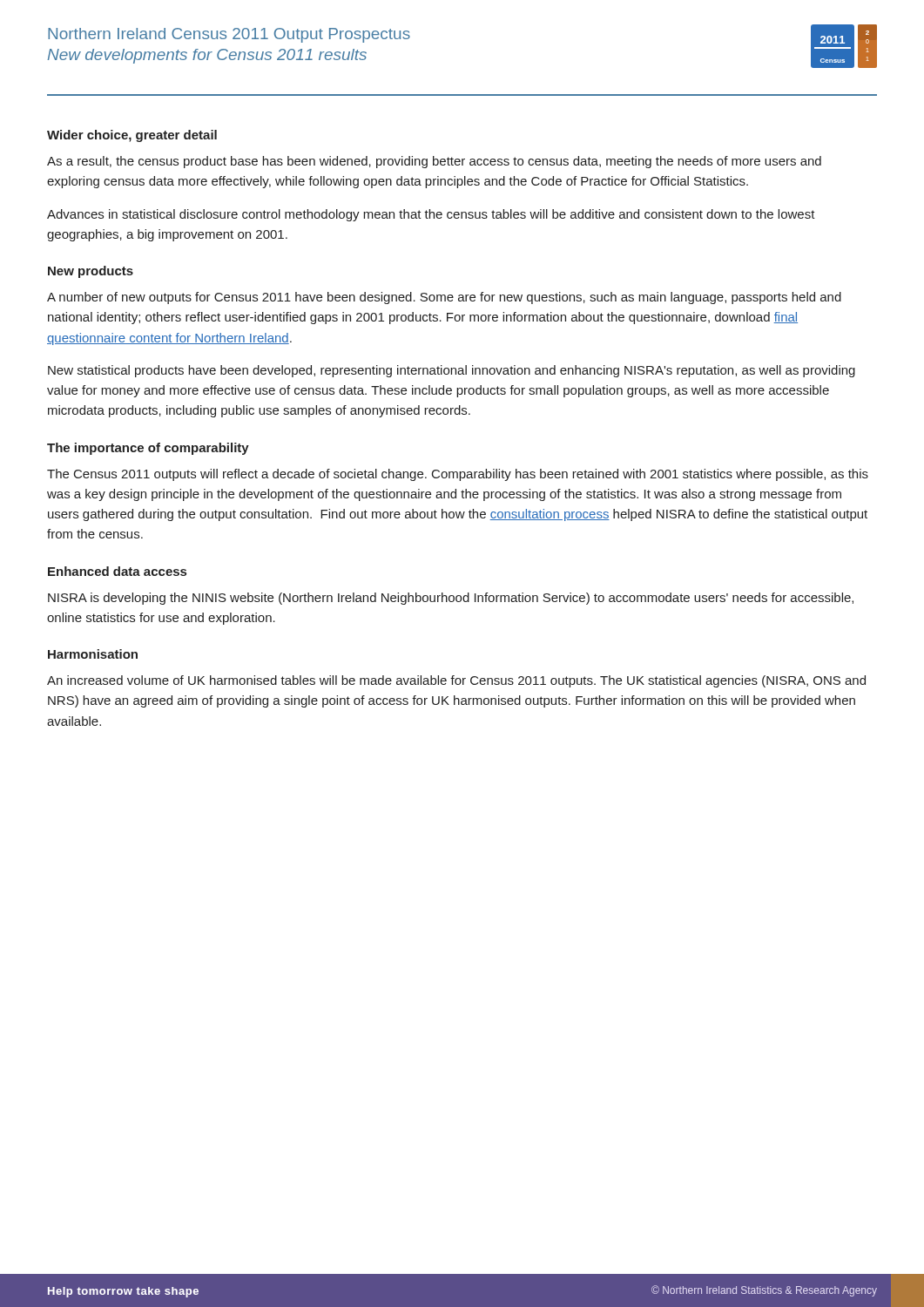The image size is (924, 1307).
Task: Point to the region starting "As a result, the census product base"
Action: coord(434,171)
